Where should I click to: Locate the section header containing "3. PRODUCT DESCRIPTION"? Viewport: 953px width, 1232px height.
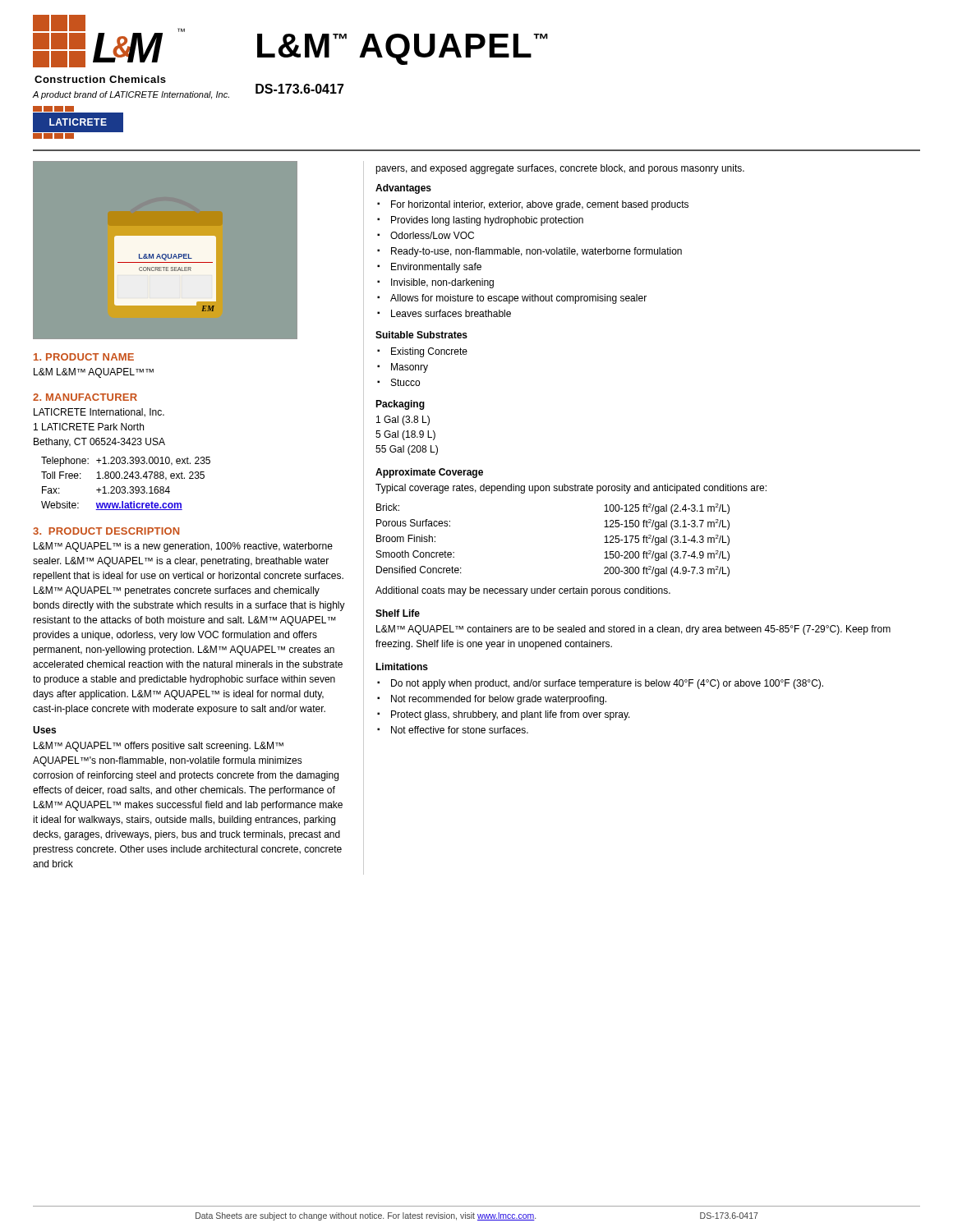coord(107,531)
